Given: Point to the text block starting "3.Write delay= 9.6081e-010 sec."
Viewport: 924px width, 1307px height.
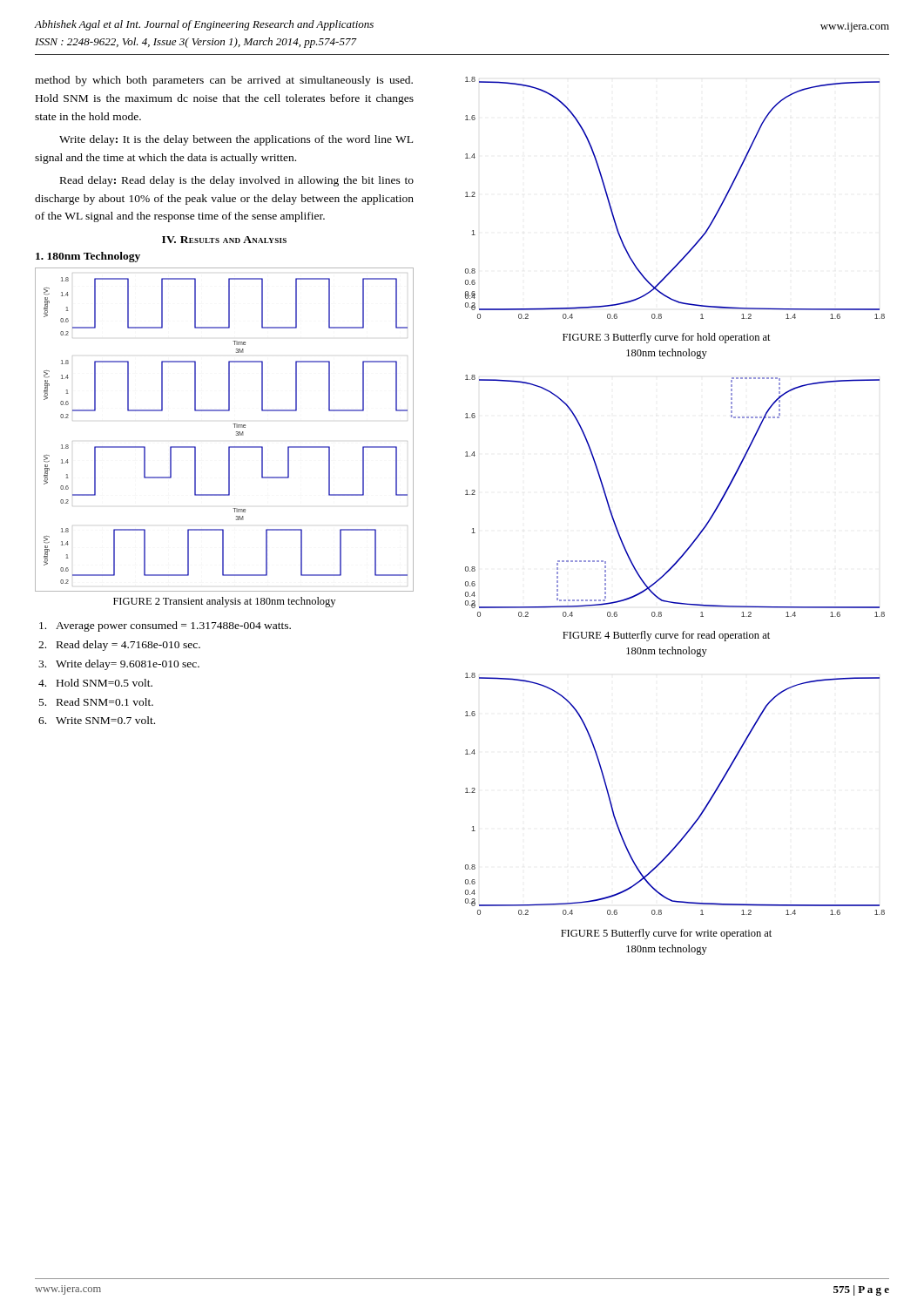Looking at the screenshot, I should point(119,664).
